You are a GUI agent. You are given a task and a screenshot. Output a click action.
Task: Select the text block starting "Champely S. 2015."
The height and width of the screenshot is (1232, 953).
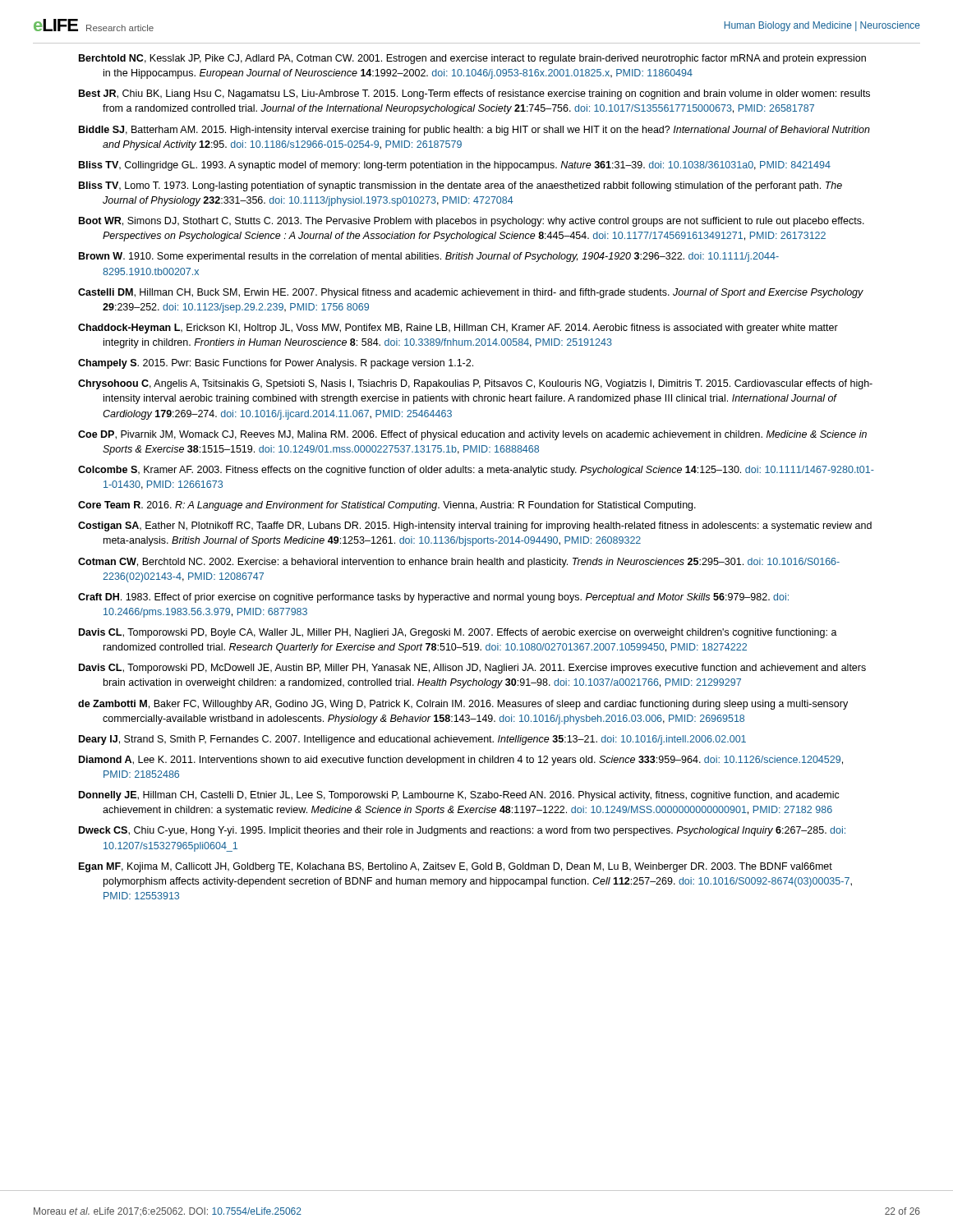pos(276,363)
